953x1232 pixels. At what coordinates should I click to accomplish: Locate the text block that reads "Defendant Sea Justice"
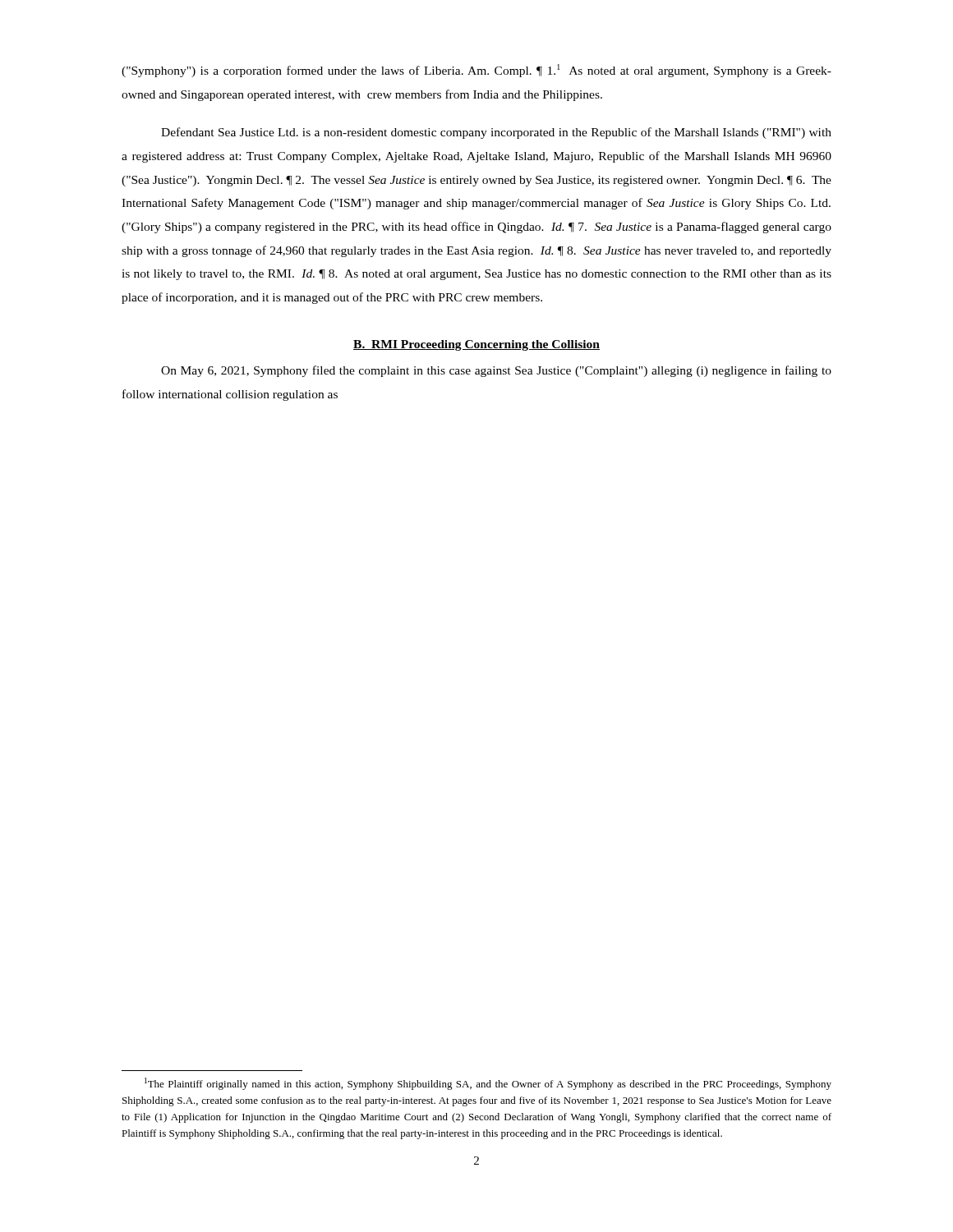point(476,215)
